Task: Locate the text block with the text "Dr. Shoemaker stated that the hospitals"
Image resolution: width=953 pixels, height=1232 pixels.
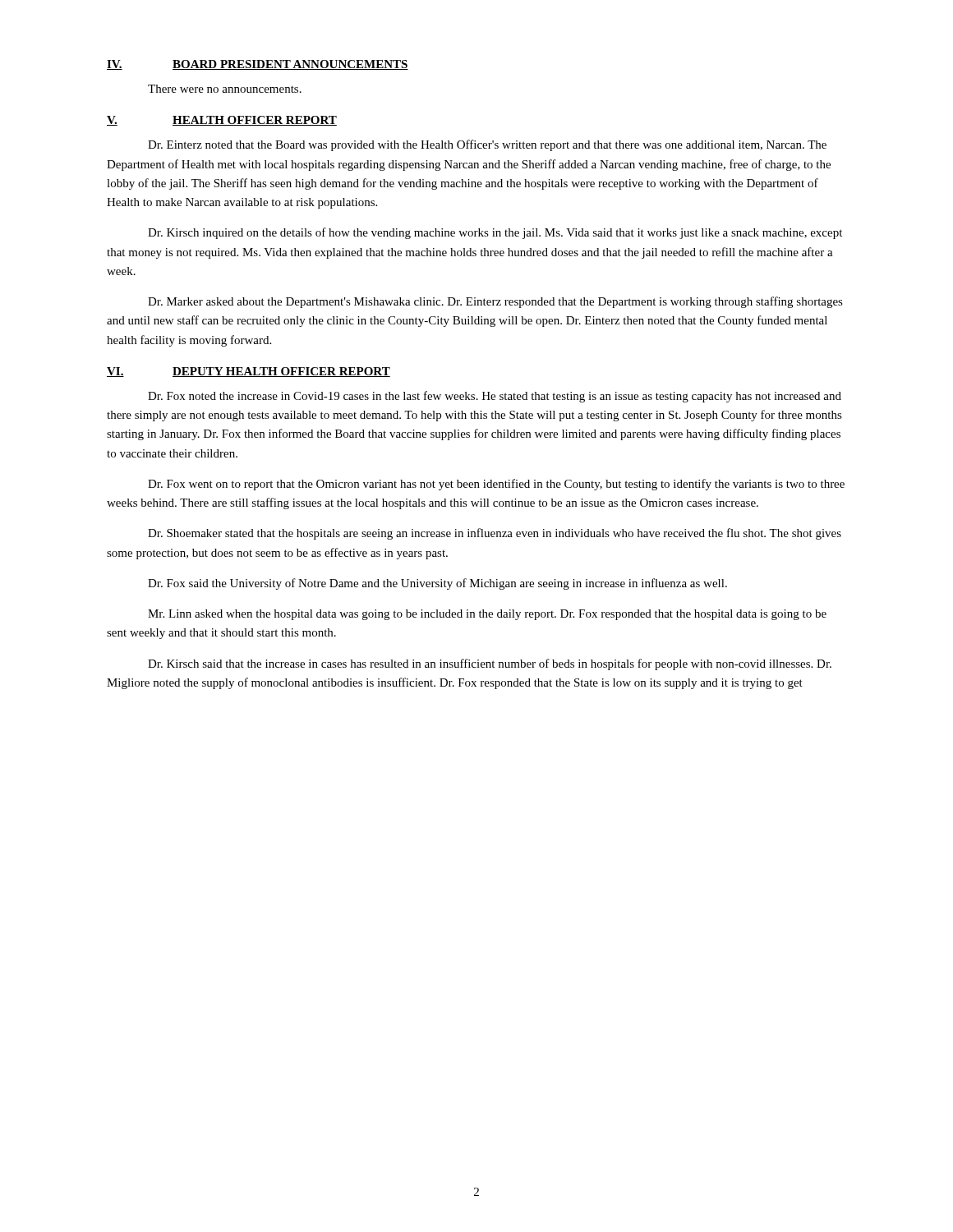Action: pyautogui.click(x=474, y=543)
